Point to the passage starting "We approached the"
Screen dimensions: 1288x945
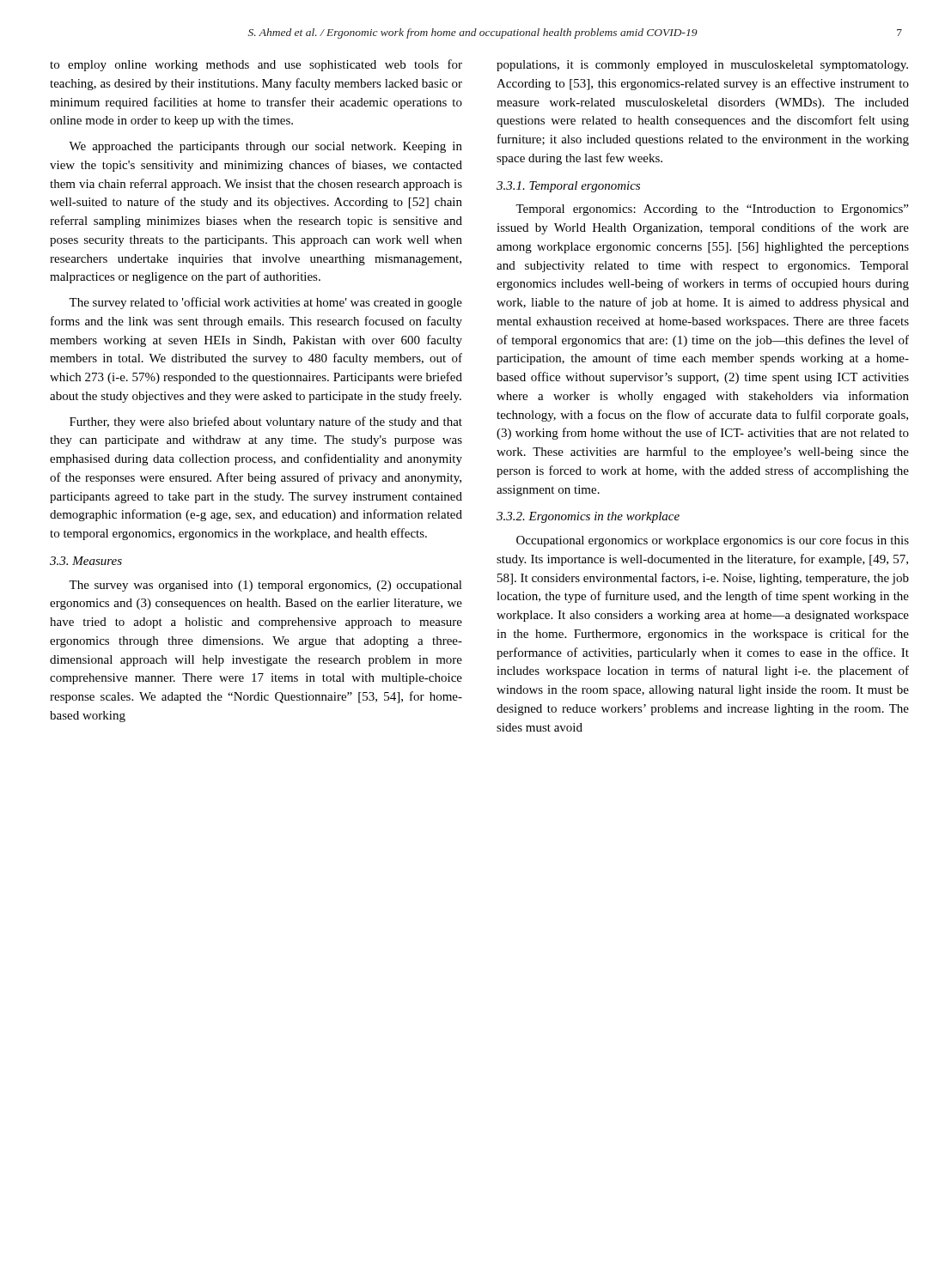(x=256, y=212)
